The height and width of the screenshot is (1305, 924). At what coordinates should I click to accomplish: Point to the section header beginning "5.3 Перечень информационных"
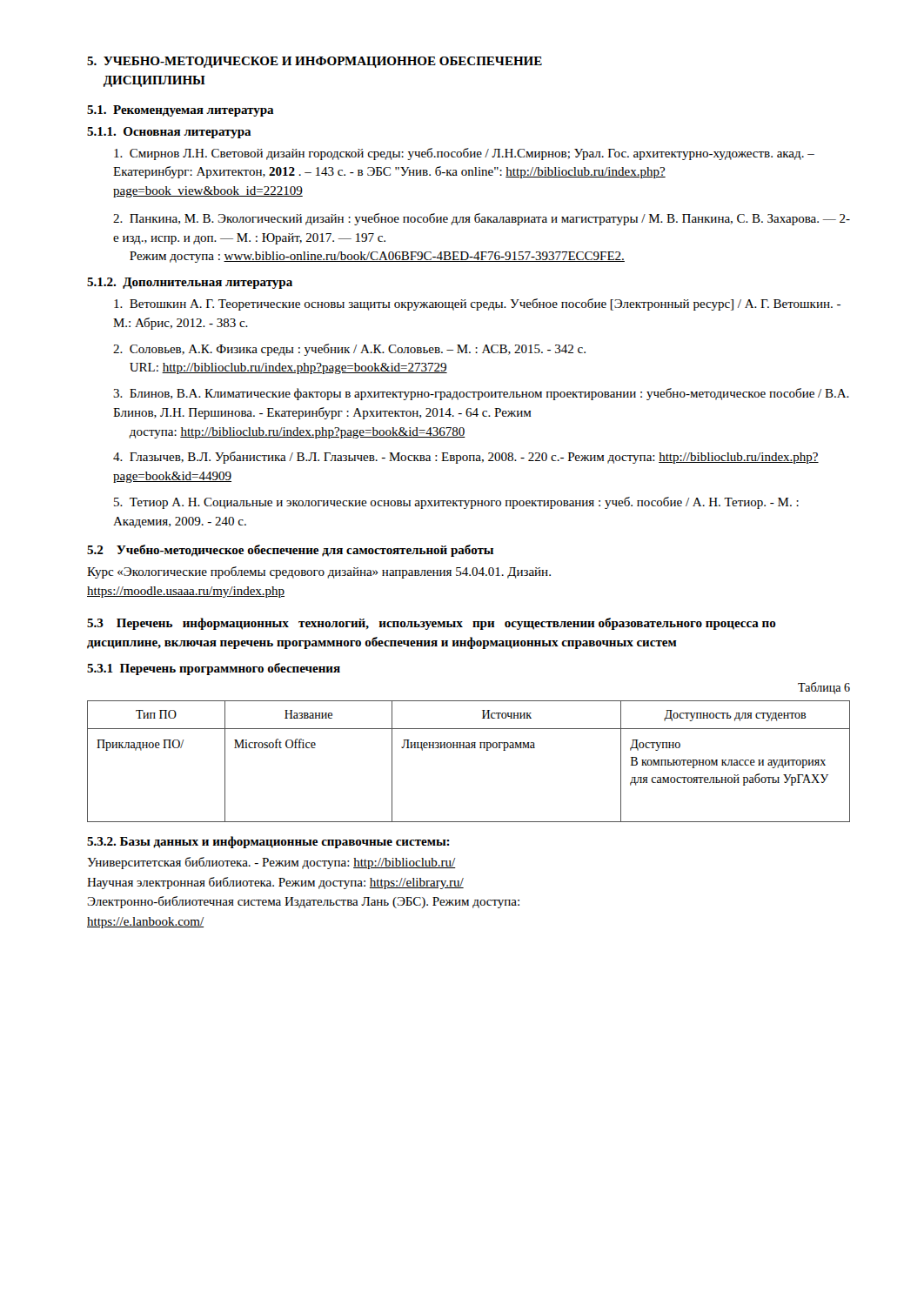click(x=431, y=632)
